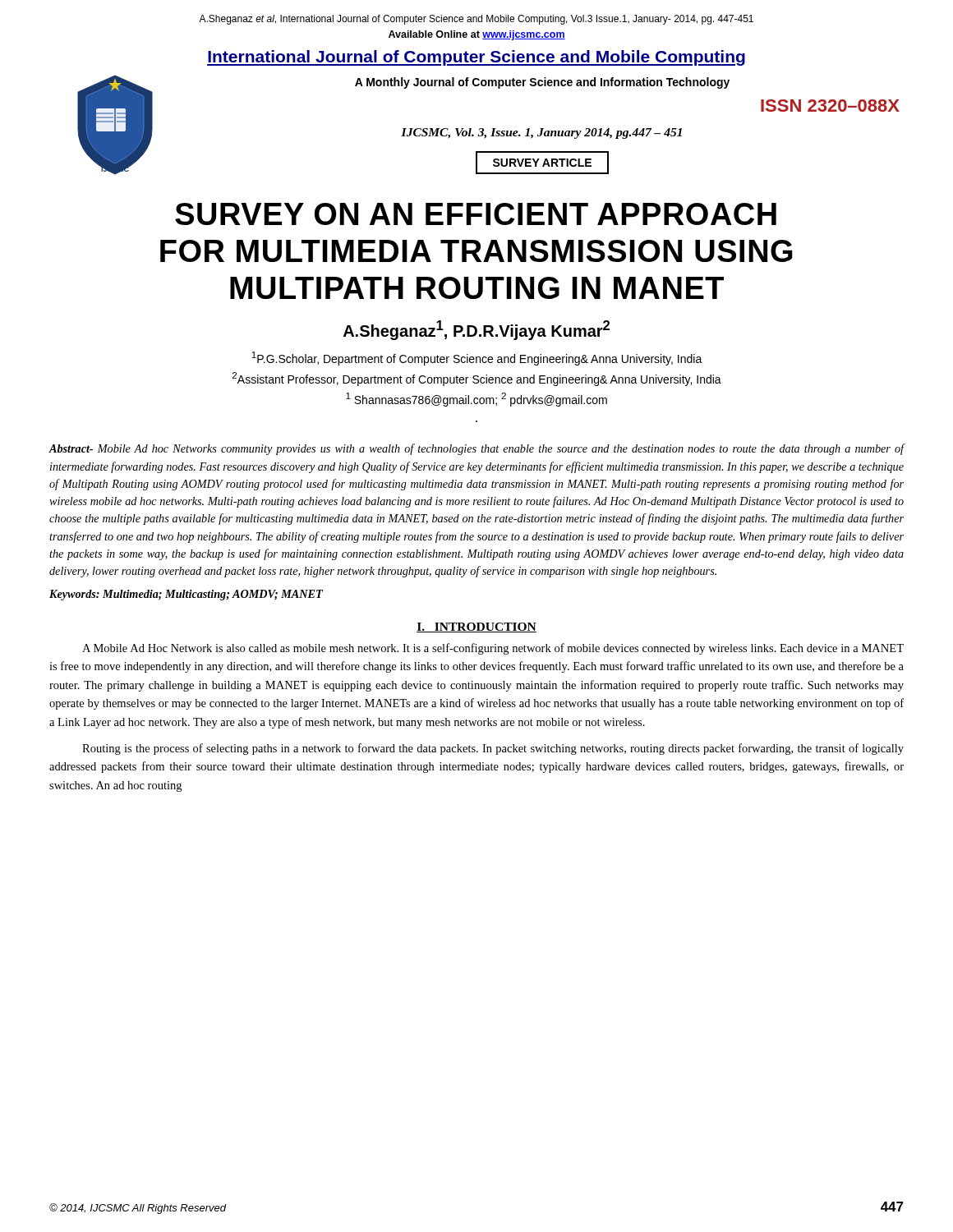Locate the text block starting "A Mobile Ad Hoc Network is also"
953x1232 pixels.
click(476, 685)
